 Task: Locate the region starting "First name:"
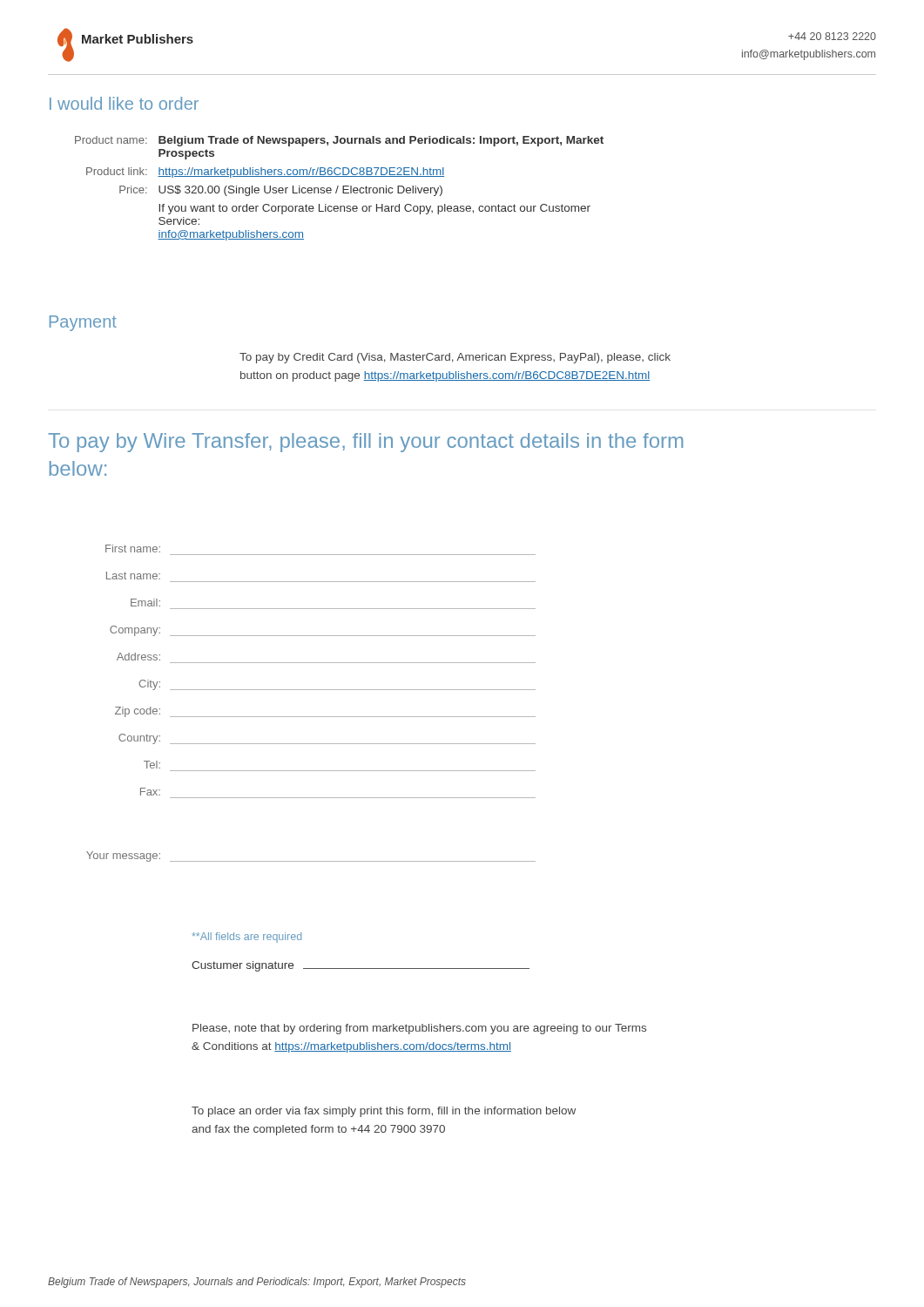click(292, 547)
